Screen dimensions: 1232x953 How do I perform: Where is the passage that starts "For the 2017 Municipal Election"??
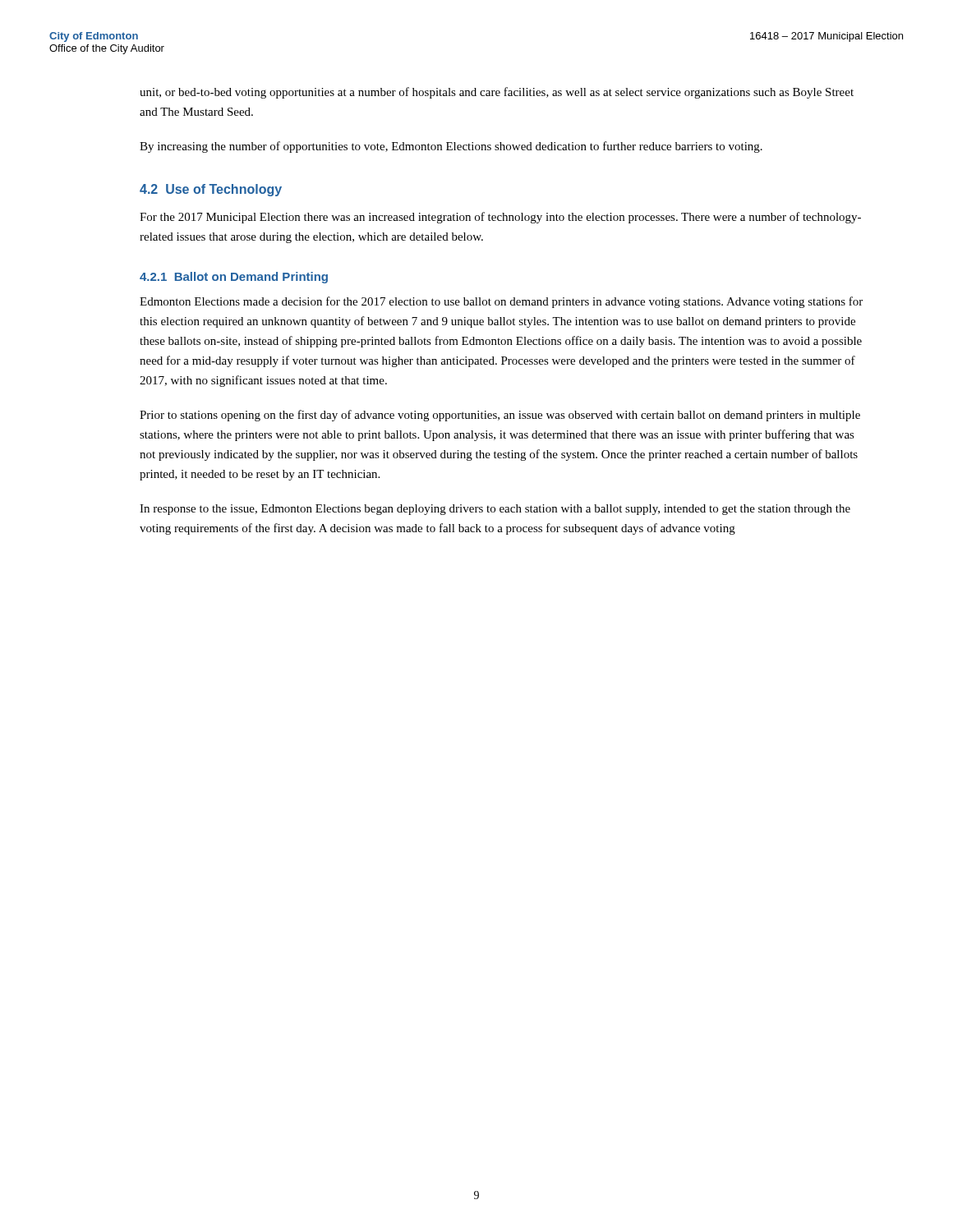coord(501,227)
